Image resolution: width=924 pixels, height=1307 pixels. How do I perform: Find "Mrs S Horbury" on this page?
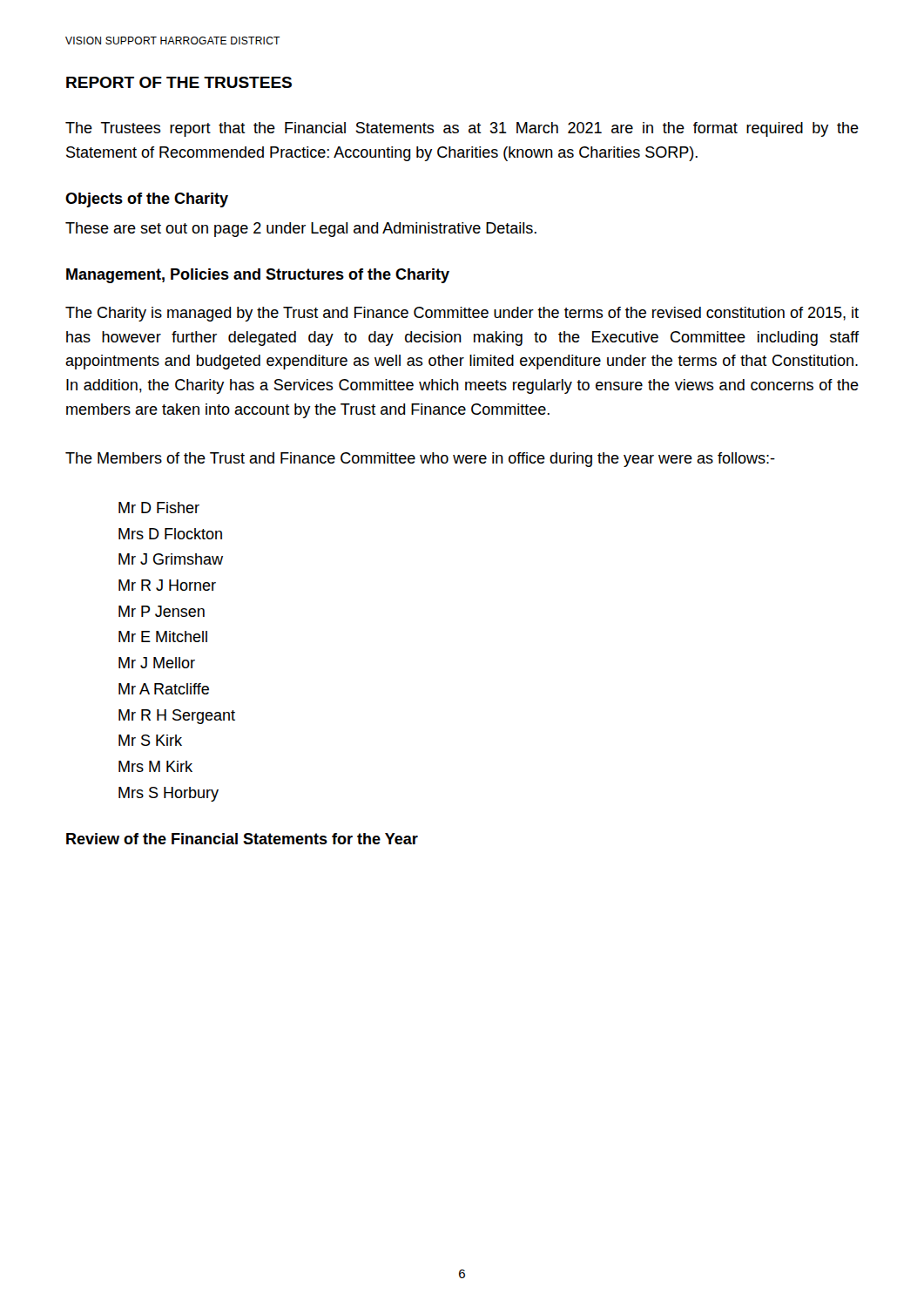point(168,793)
